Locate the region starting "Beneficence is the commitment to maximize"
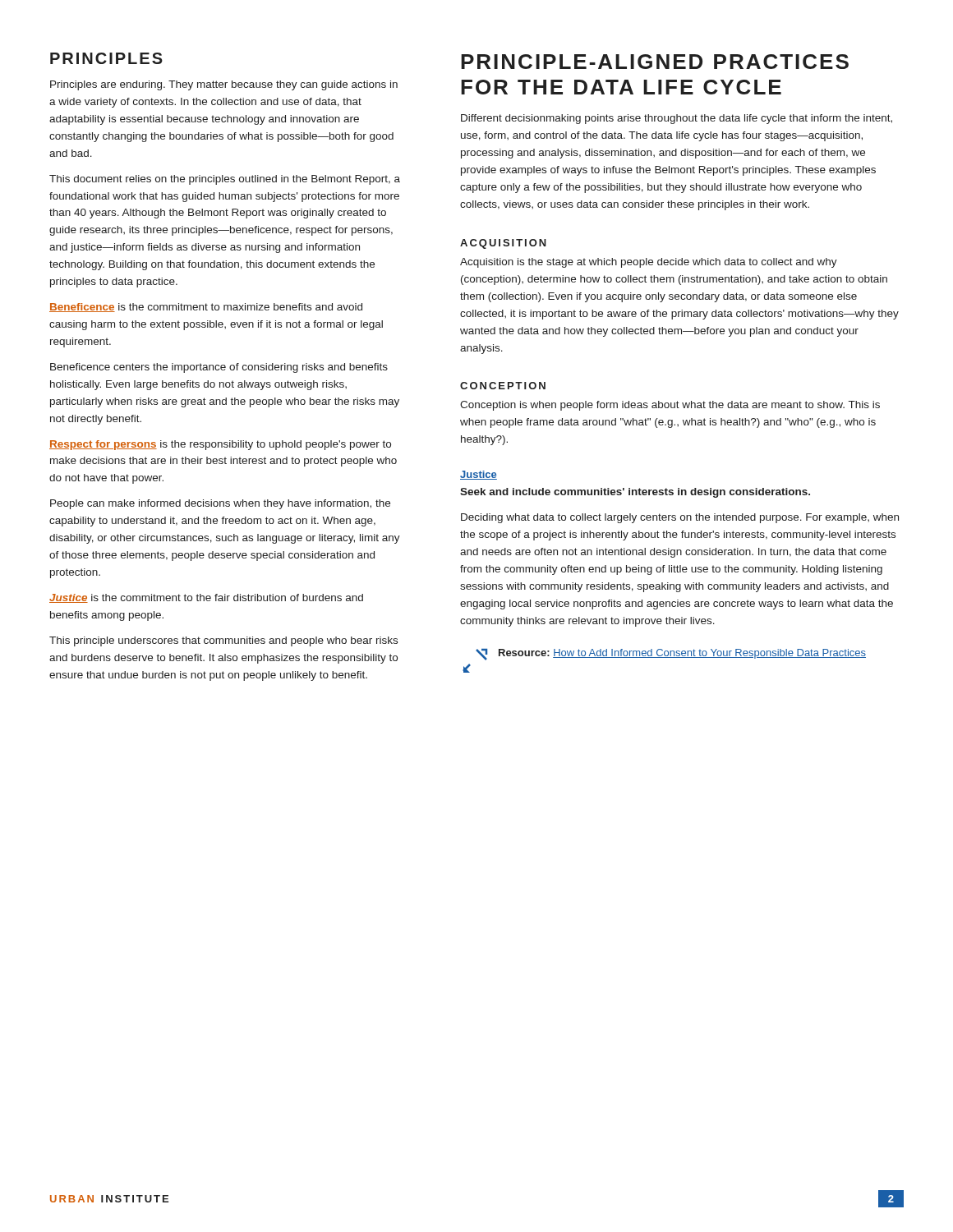This screenshot has height=1232, width=953. point(226,325)
